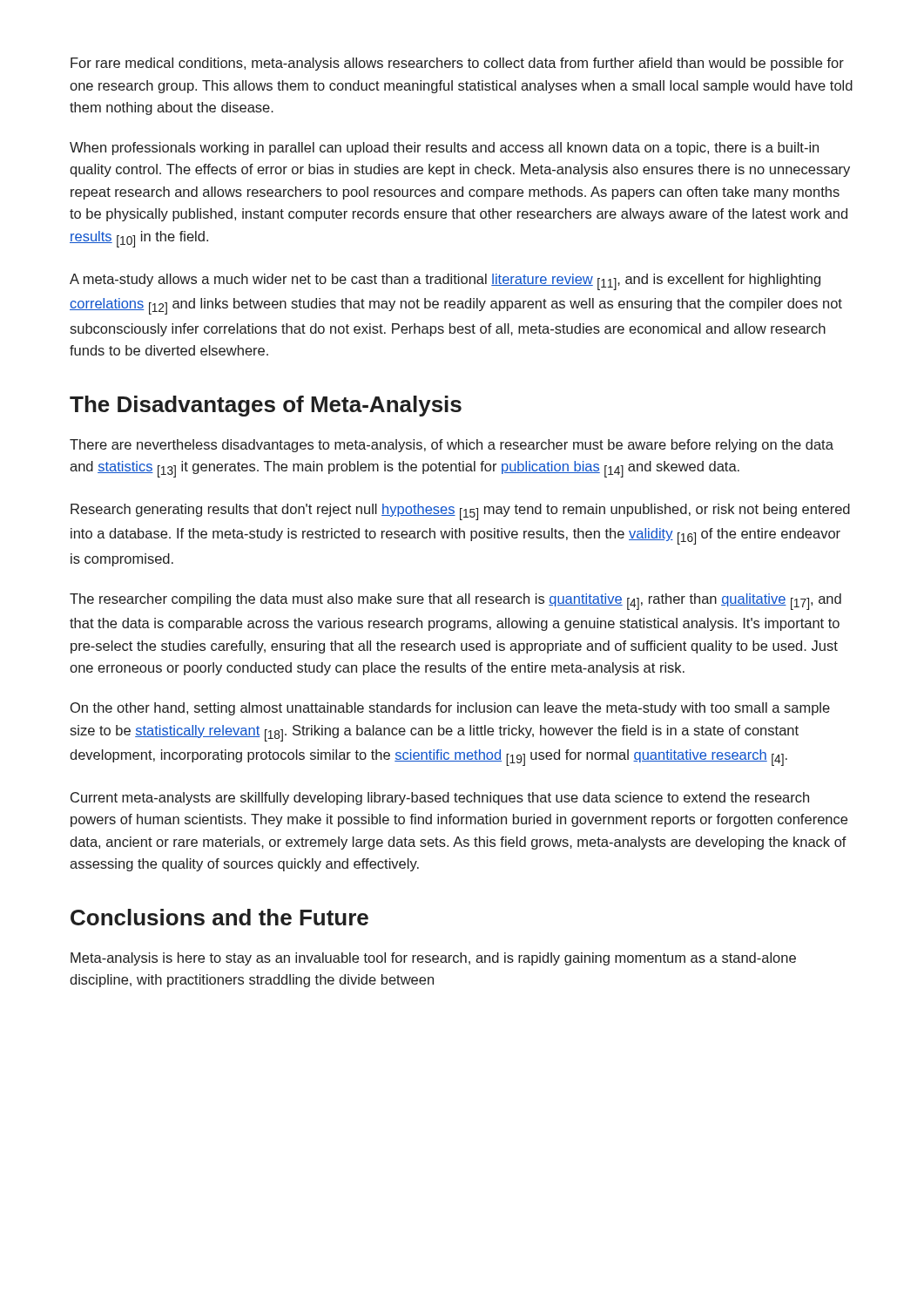Point to the block beginning "Meta-analysis is here to"
The height and width of the screenshot is (1307, 924).
[462, 969]
